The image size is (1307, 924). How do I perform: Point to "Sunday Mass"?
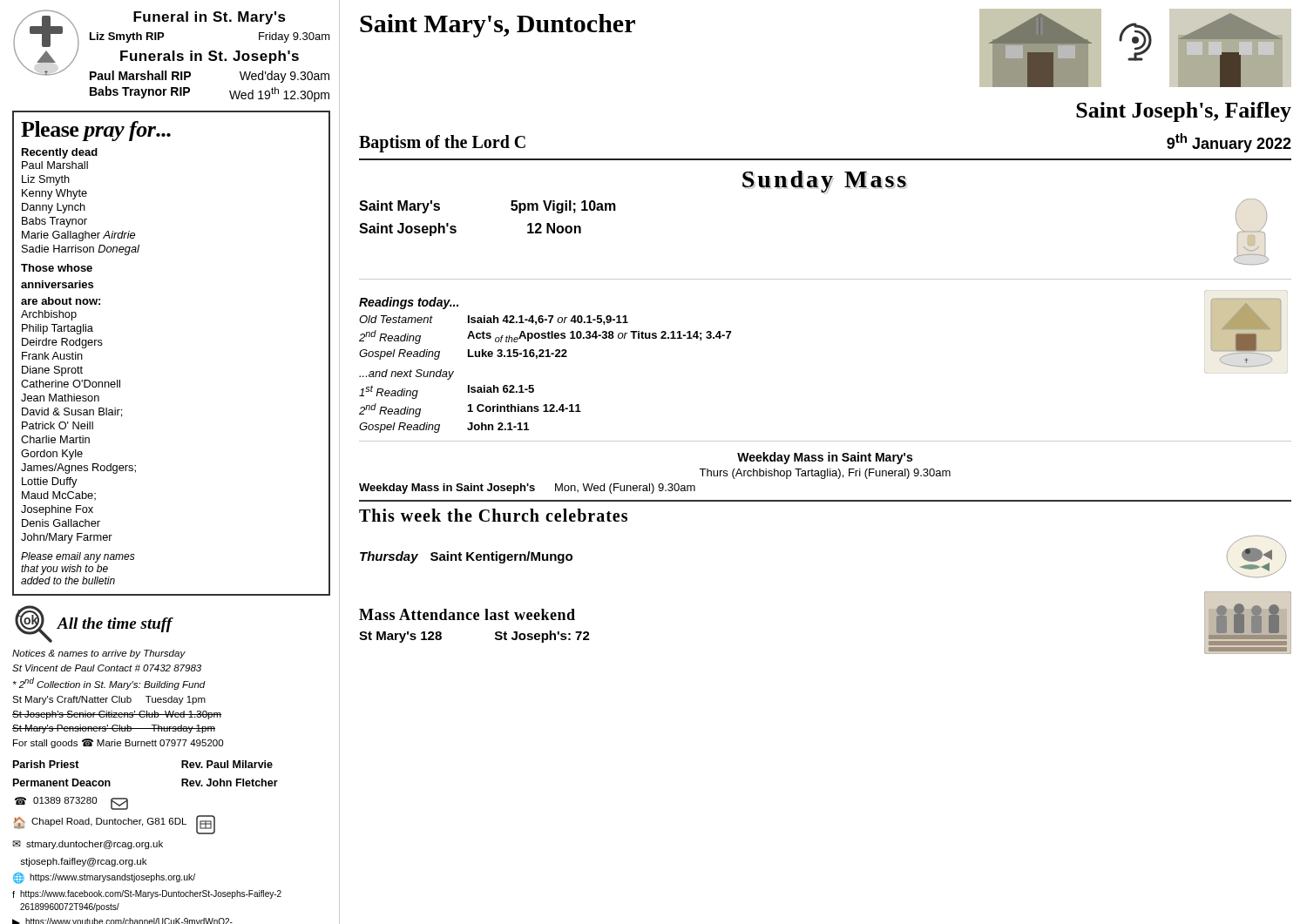(825, 179)
